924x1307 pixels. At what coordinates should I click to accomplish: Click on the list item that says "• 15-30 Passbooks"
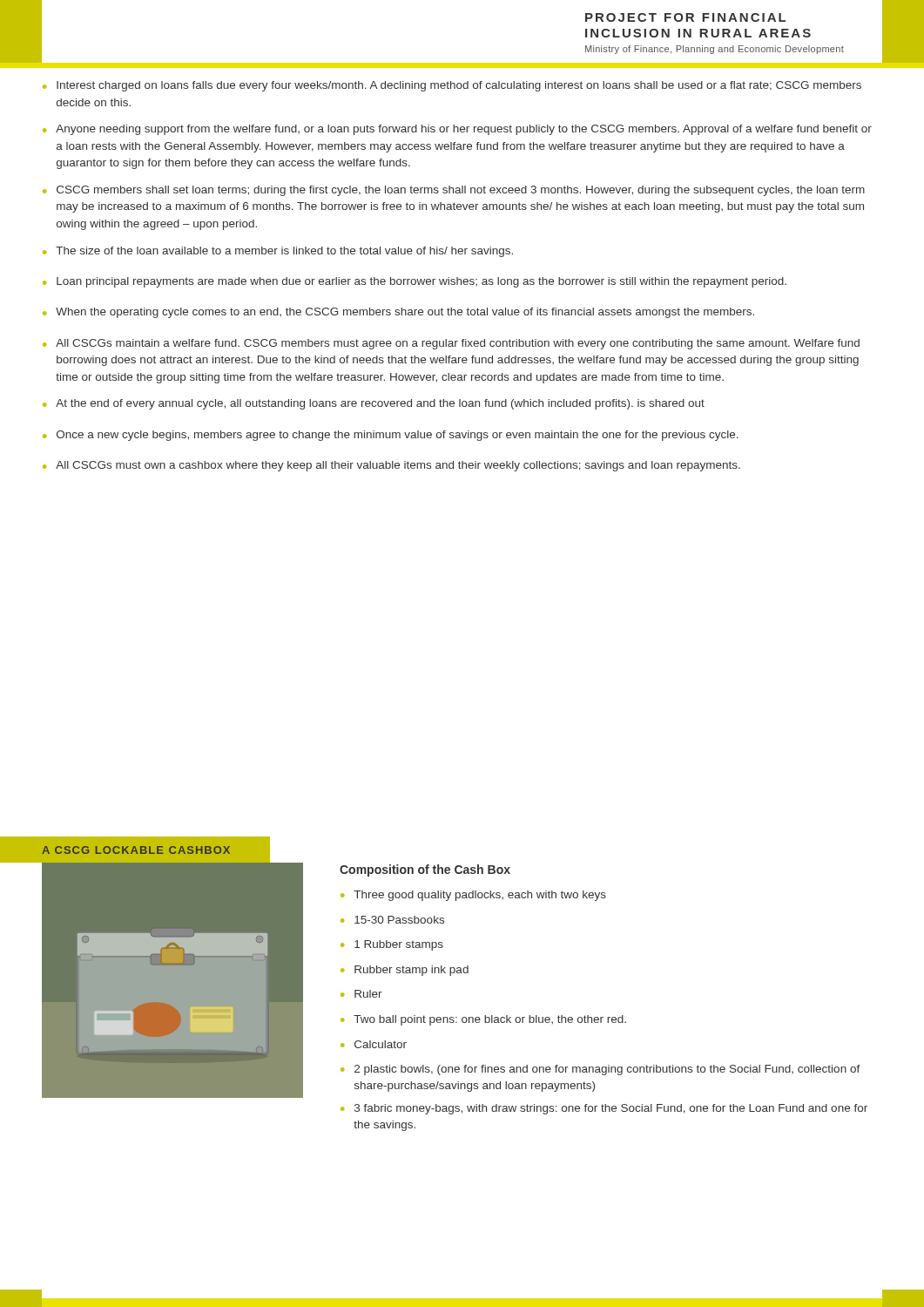pyautogui.click(x=392, y=920)
